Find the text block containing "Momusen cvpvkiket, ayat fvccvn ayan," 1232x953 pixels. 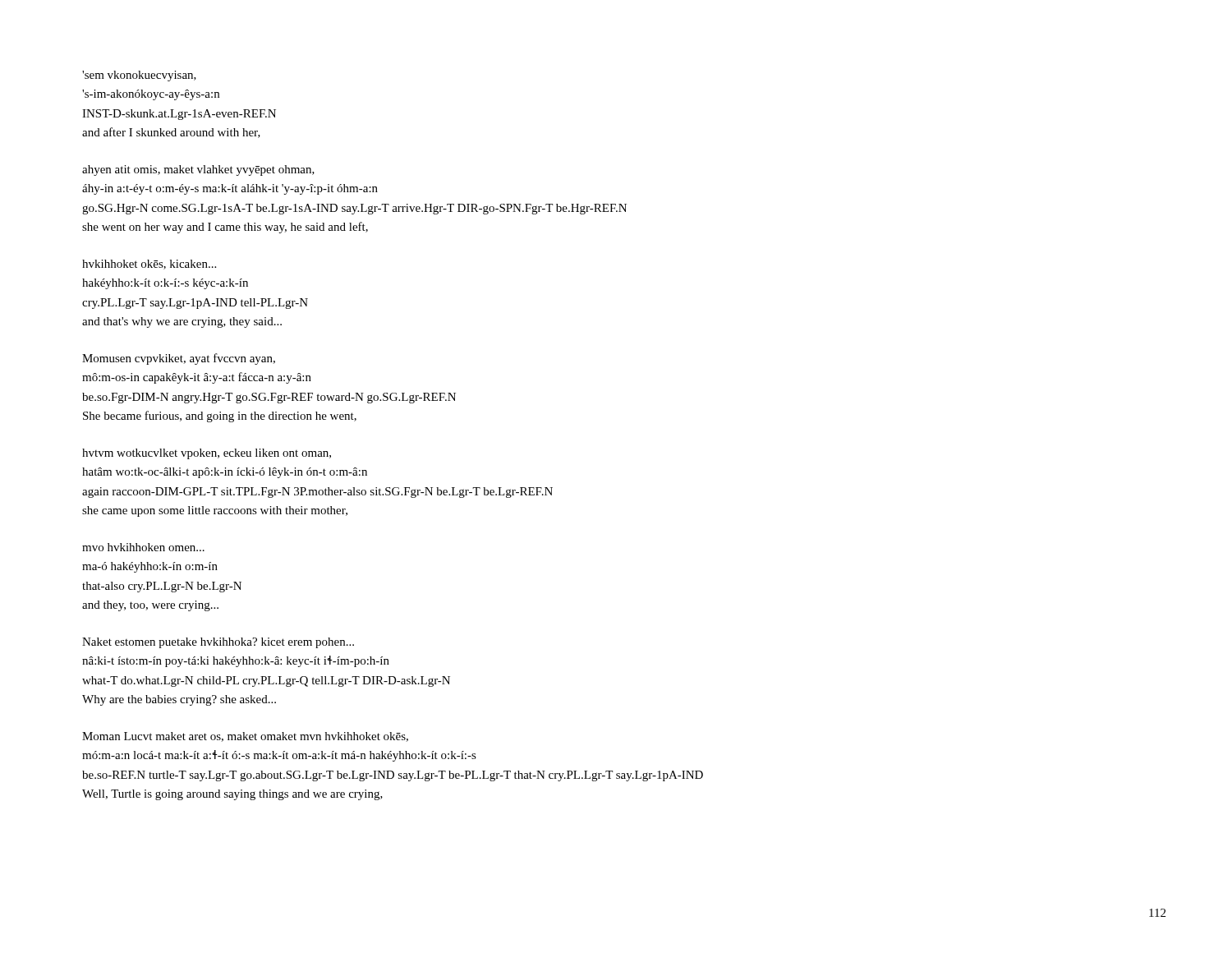[179, 359]
